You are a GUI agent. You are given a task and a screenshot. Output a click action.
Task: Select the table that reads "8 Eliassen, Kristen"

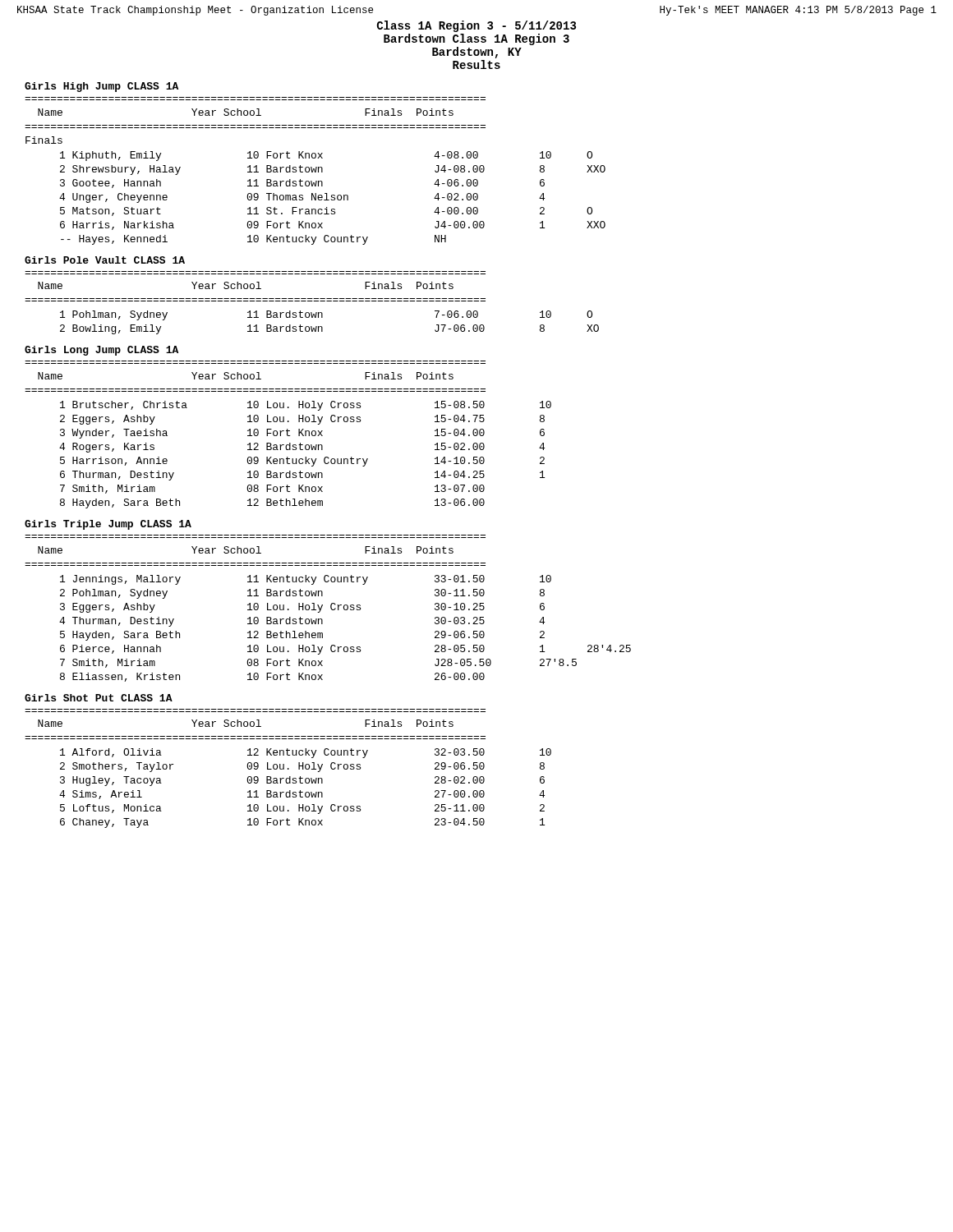(476, 628)
